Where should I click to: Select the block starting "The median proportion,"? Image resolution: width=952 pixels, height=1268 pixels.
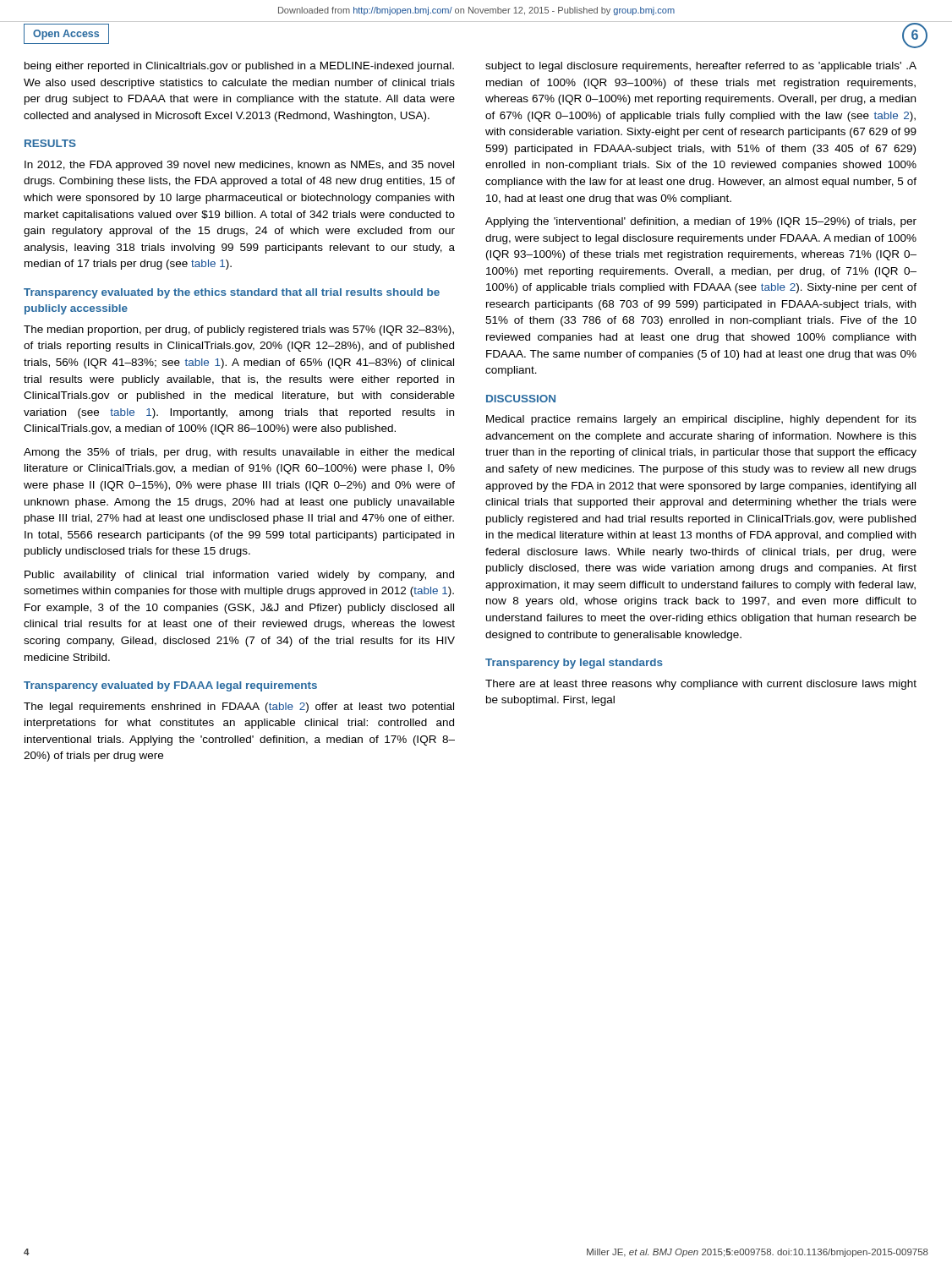coord(239,379)
